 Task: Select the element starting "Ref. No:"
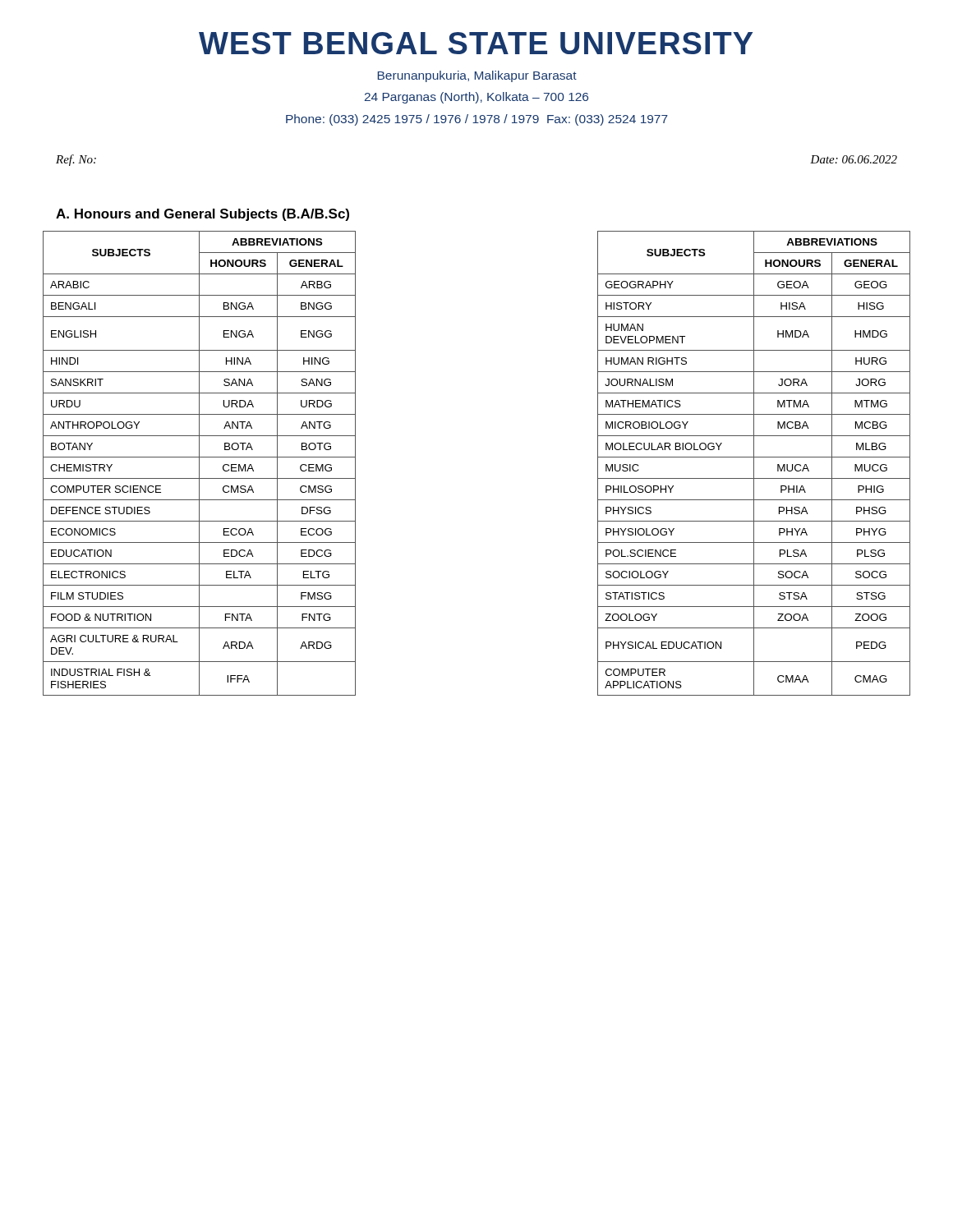76,159
